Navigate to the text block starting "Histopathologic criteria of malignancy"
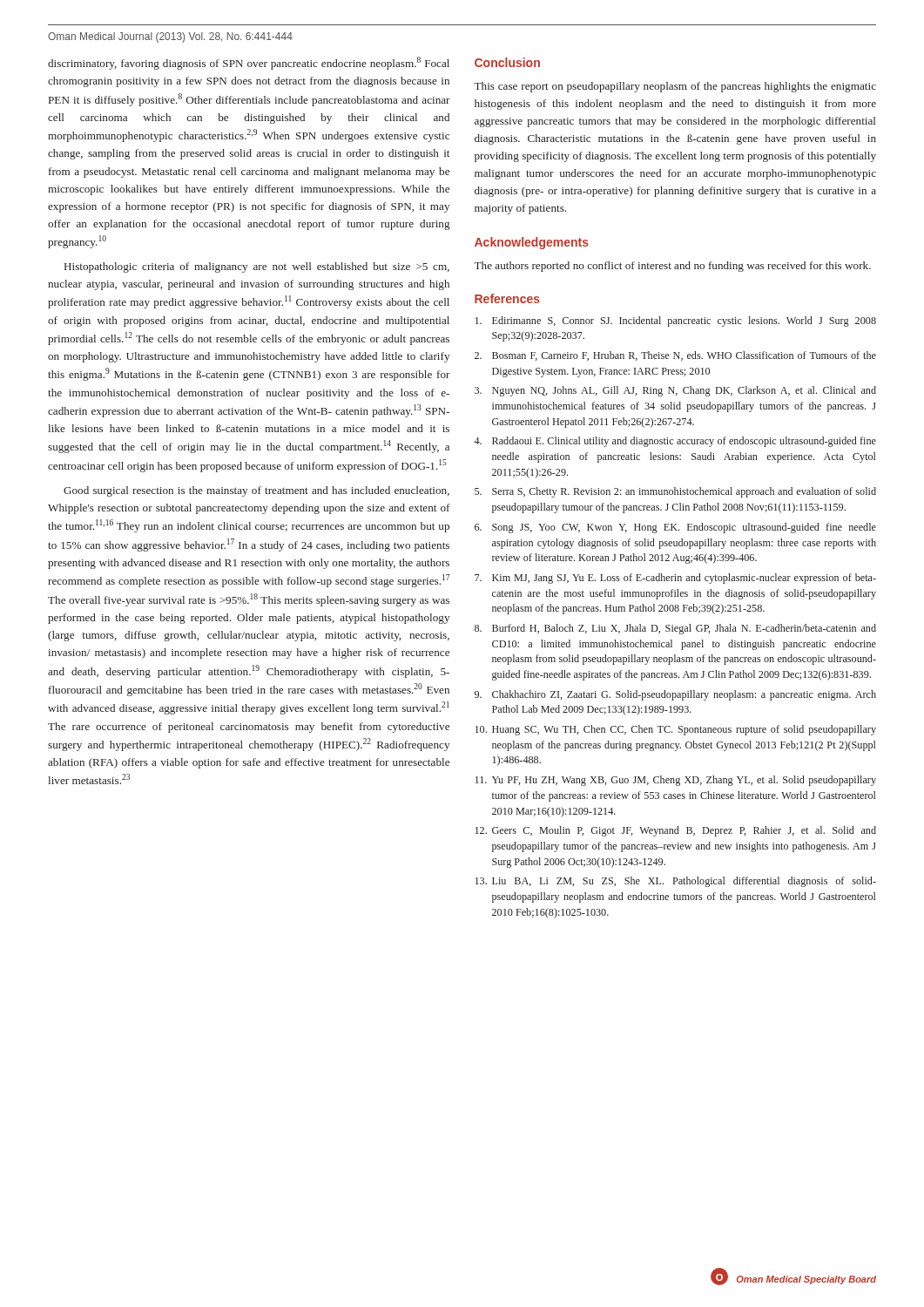 point(249,367)
